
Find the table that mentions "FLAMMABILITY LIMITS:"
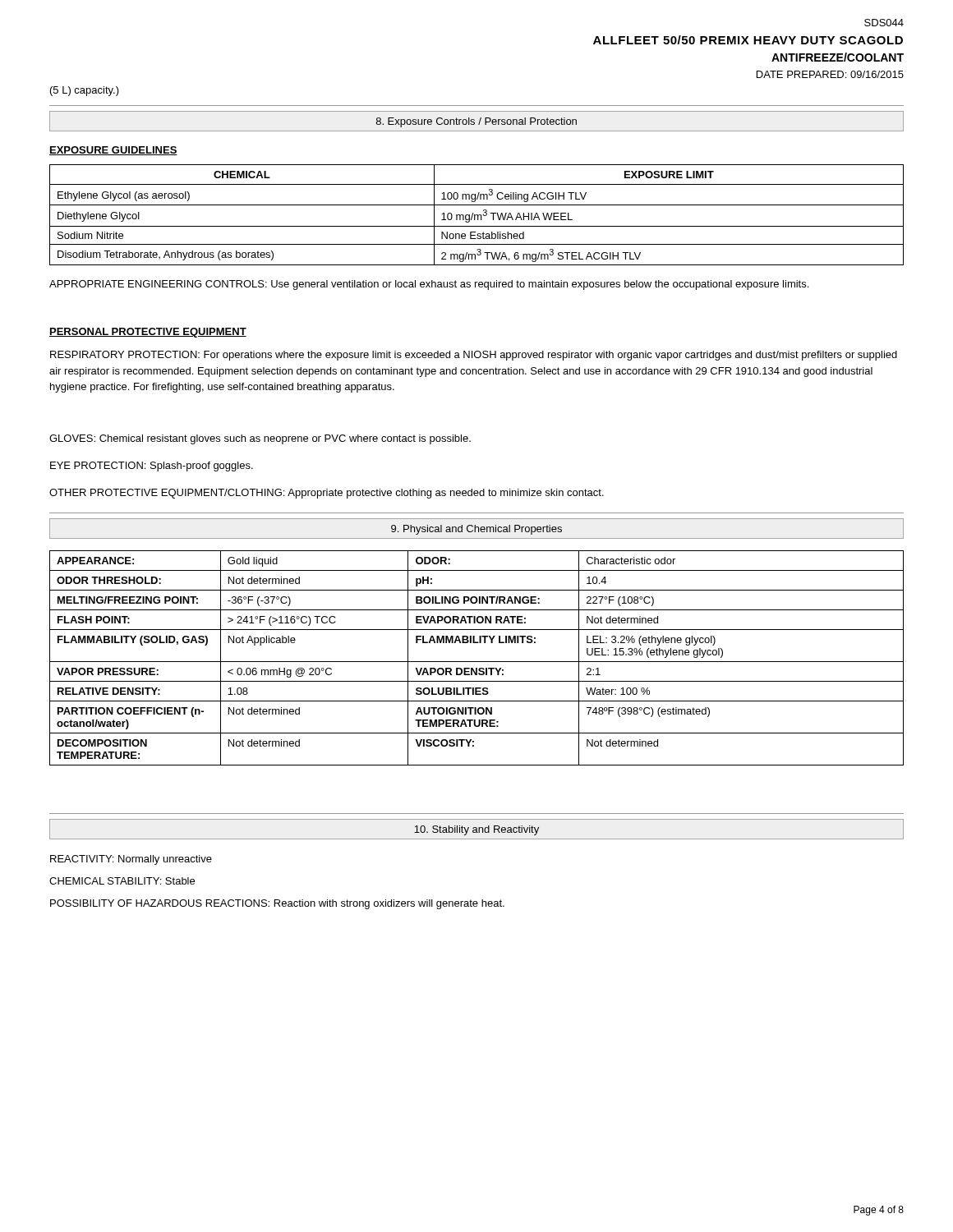(x=476, y=658)
